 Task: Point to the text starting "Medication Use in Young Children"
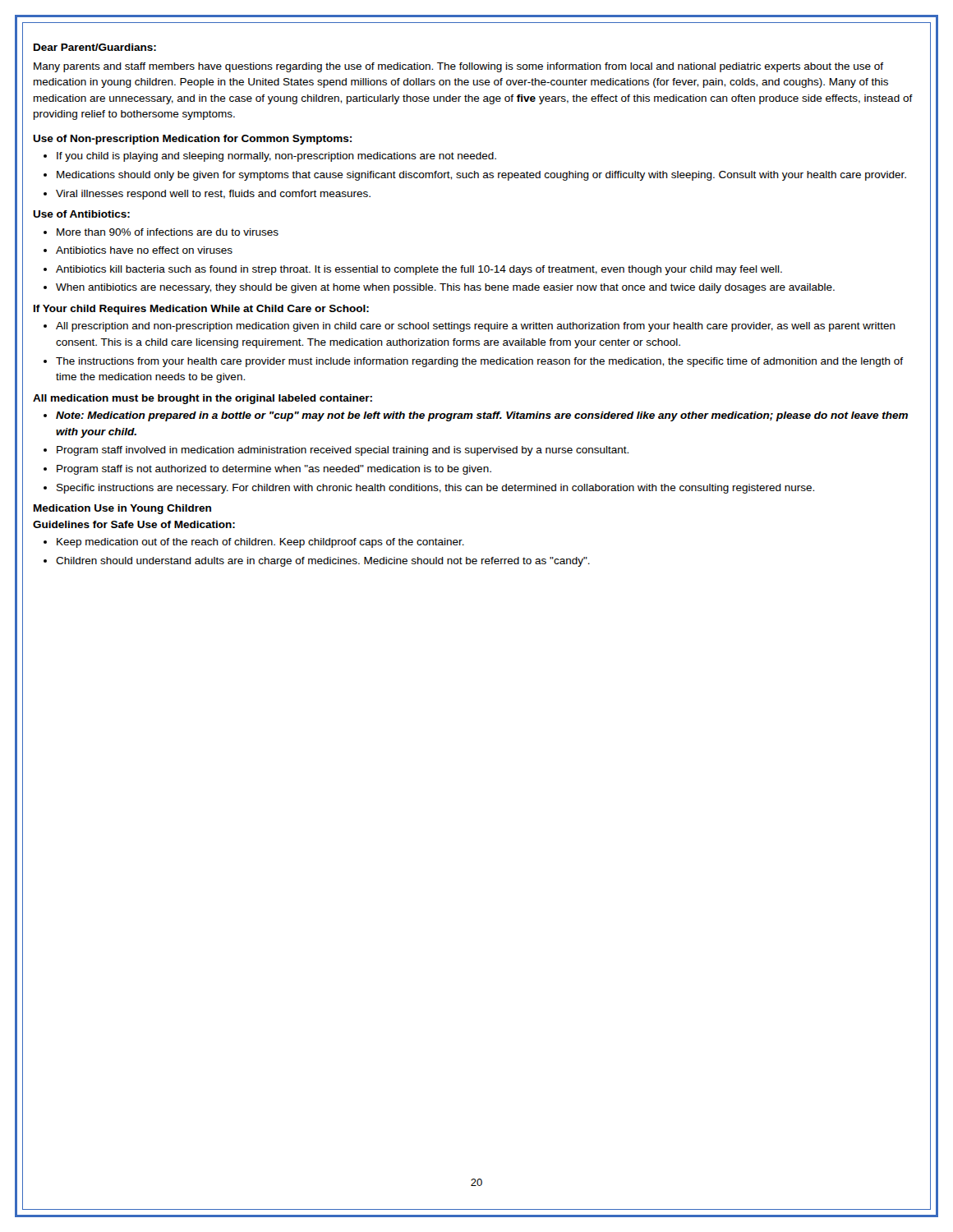pyautogui.click(x=122, y=508)
